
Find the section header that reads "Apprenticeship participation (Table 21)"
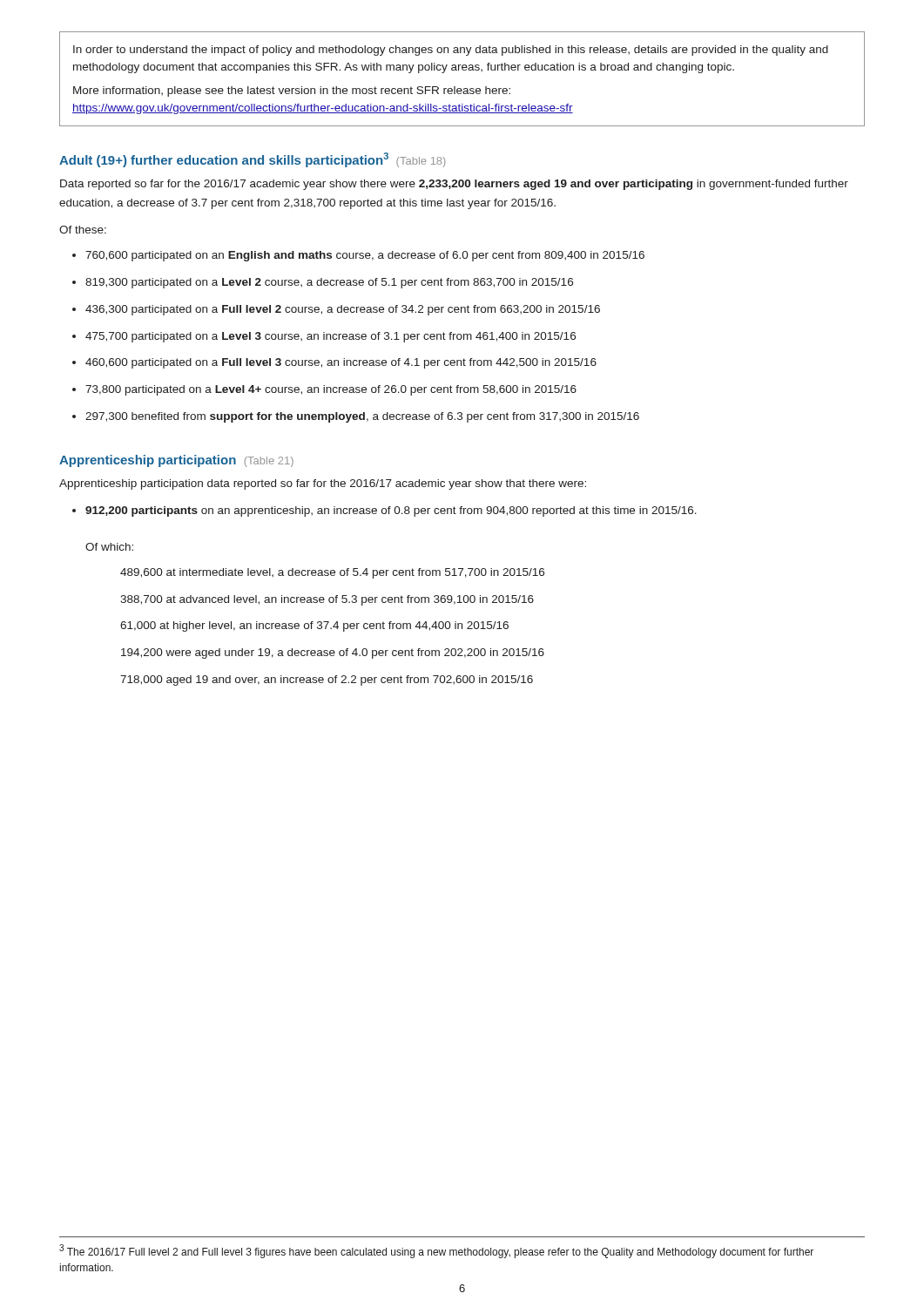click(x=177, y=460)
